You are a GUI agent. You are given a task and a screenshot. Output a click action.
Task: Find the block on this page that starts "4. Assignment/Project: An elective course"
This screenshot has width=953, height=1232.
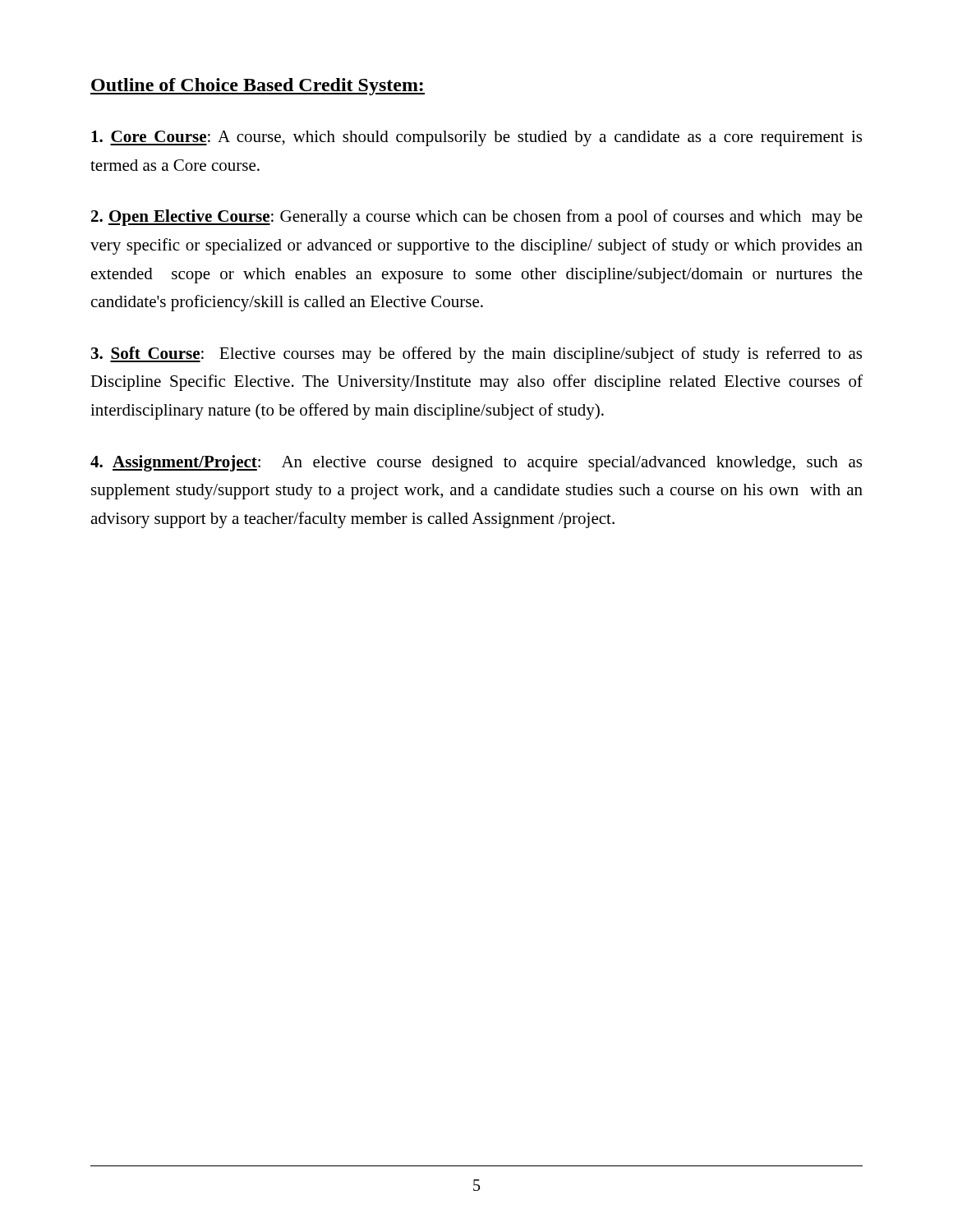coord(476,490)
